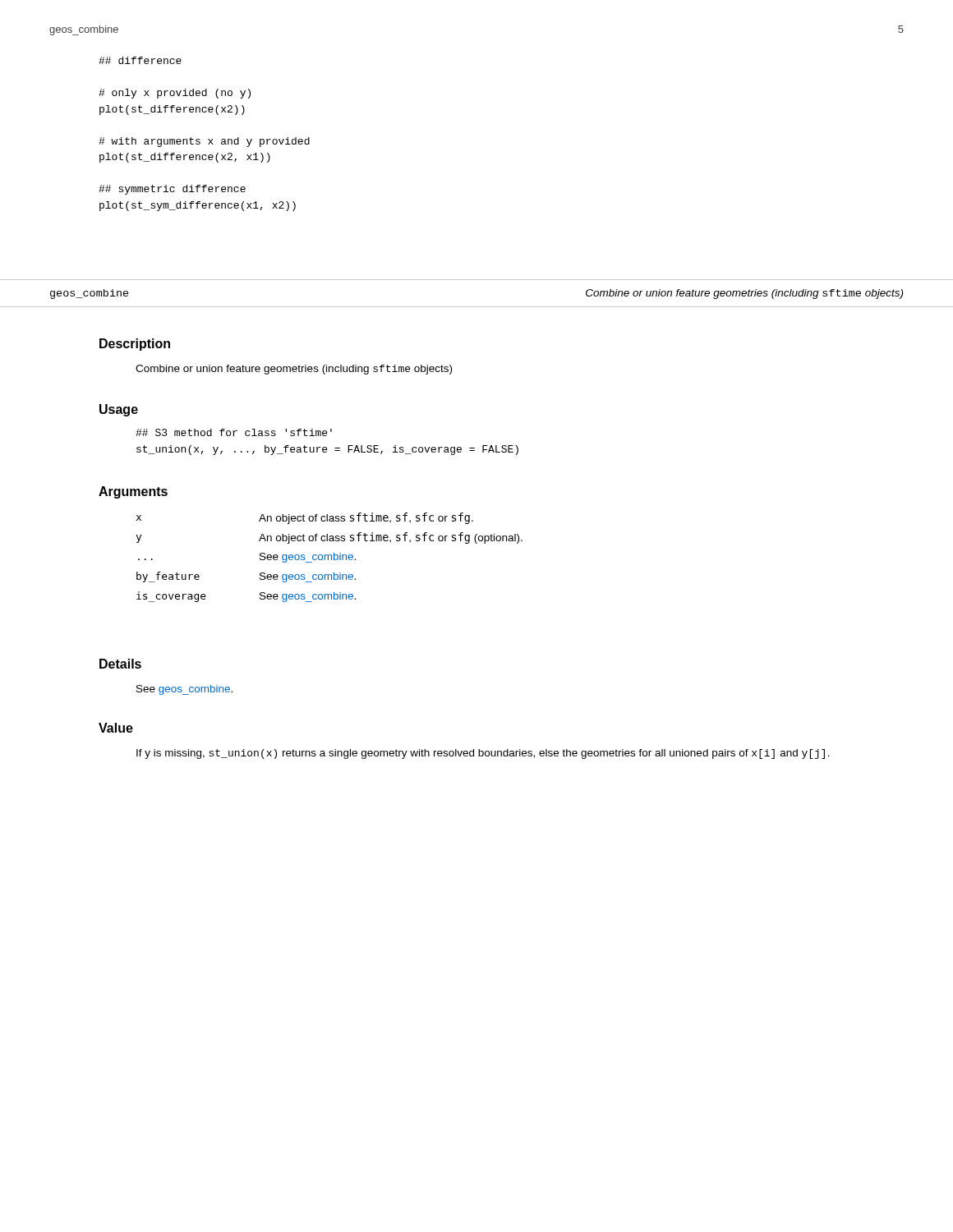Click on the table containing "See geos_combine ."

pos(329,557)
